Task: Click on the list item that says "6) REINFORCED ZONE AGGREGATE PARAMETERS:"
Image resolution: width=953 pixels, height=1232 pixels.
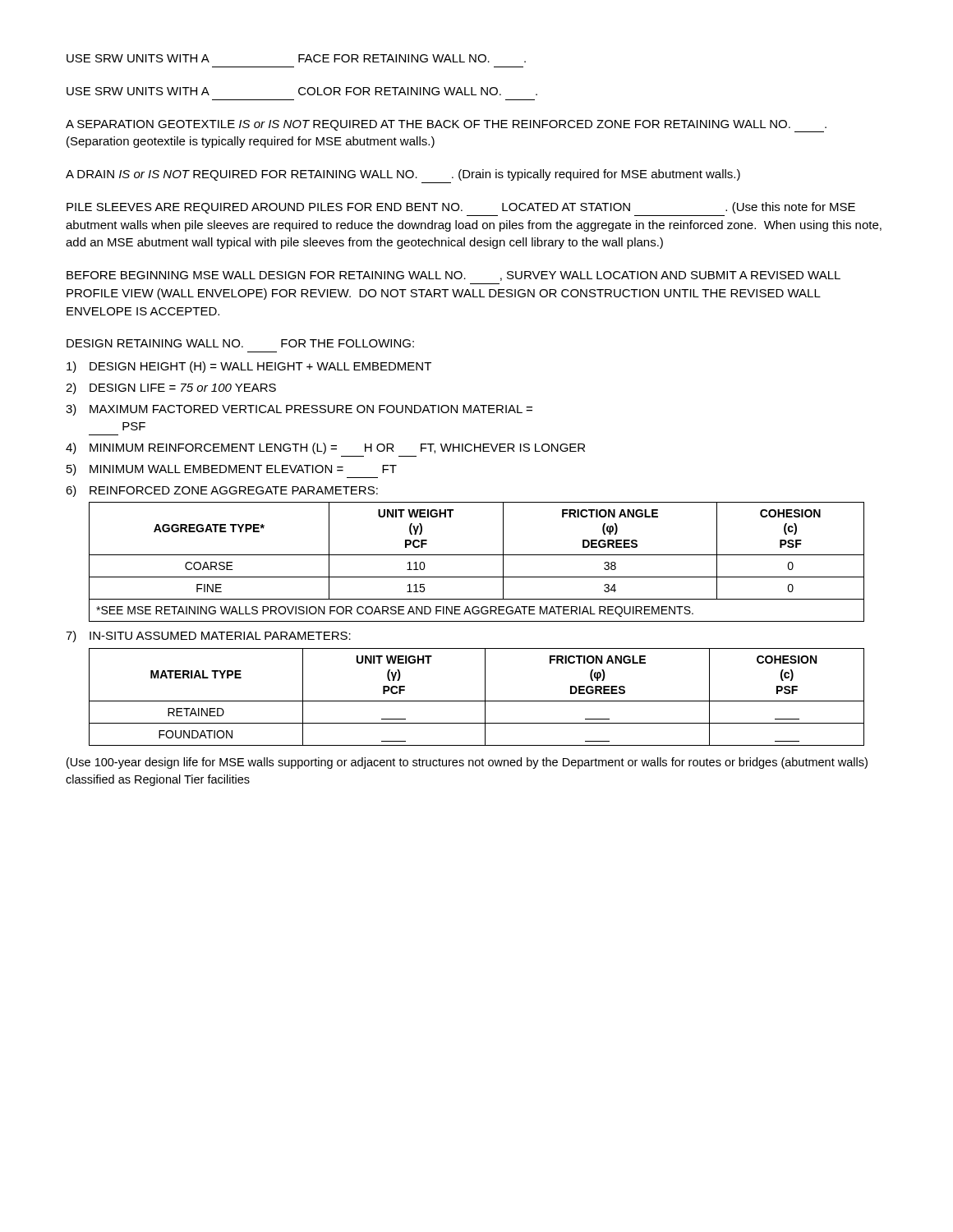Action: pyautogui.click(x=476, y=490)
